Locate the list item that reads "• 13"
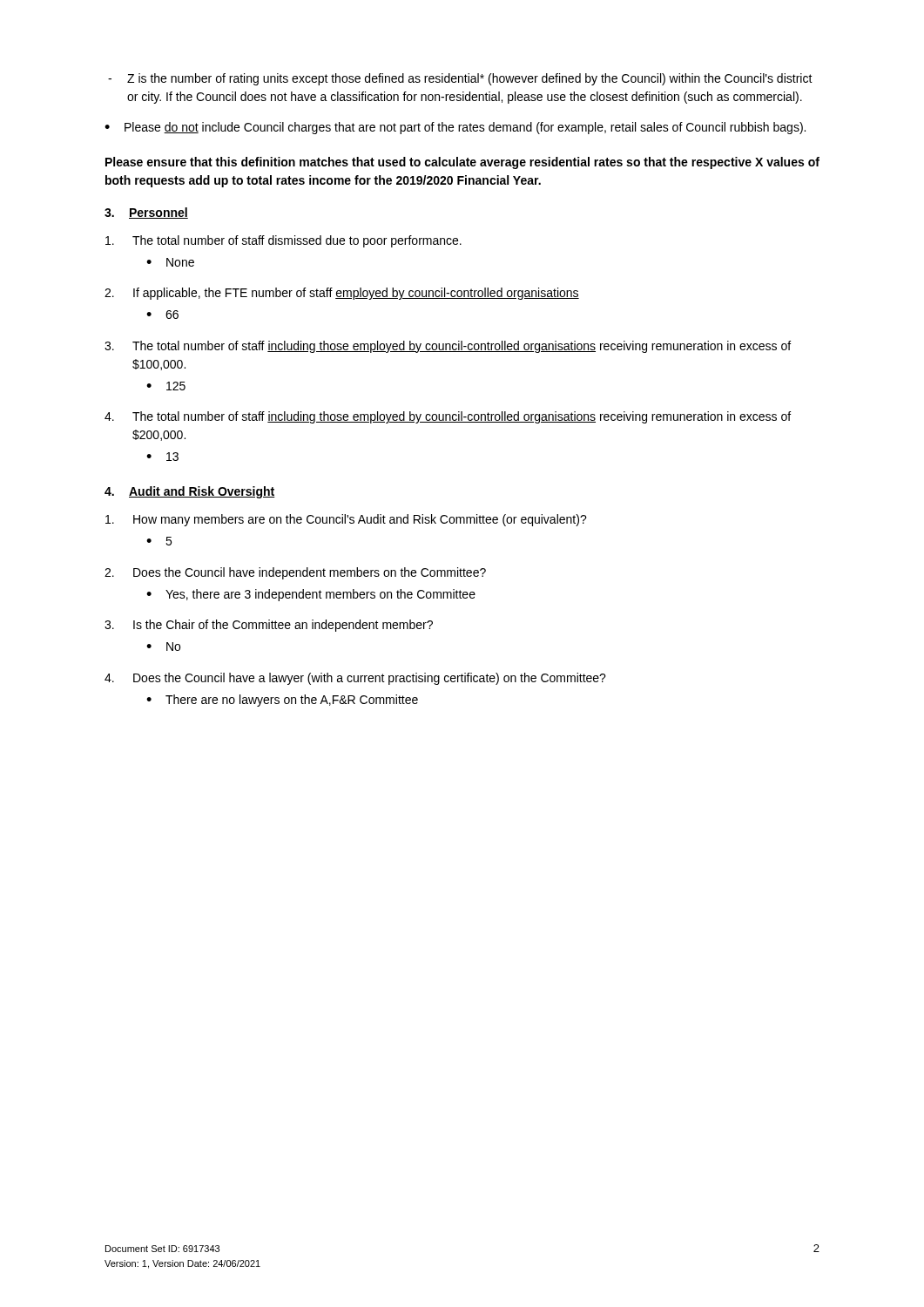 click(163, 458)
